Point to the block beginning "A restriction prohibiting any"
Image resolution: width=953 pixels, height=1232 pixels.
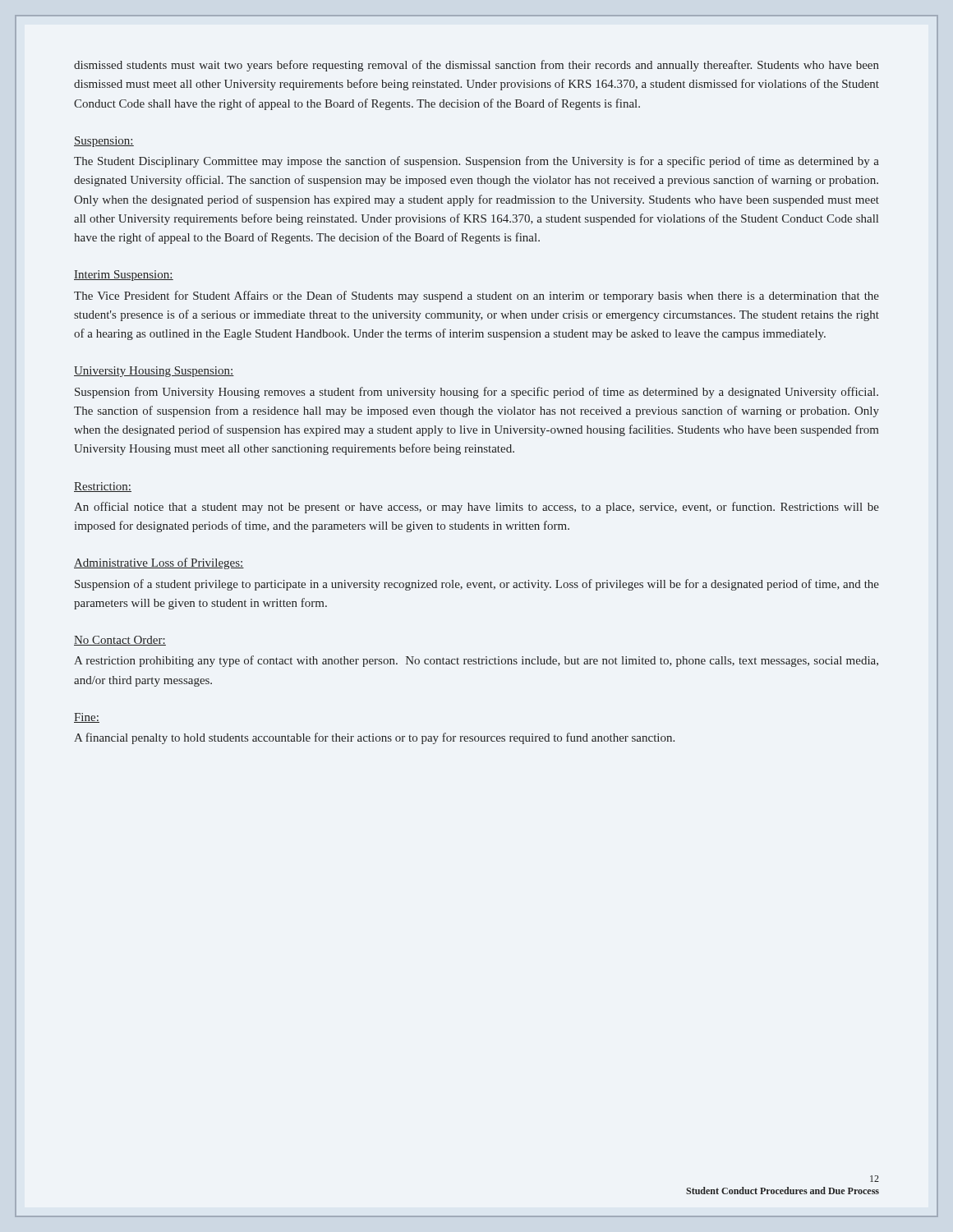476,671
